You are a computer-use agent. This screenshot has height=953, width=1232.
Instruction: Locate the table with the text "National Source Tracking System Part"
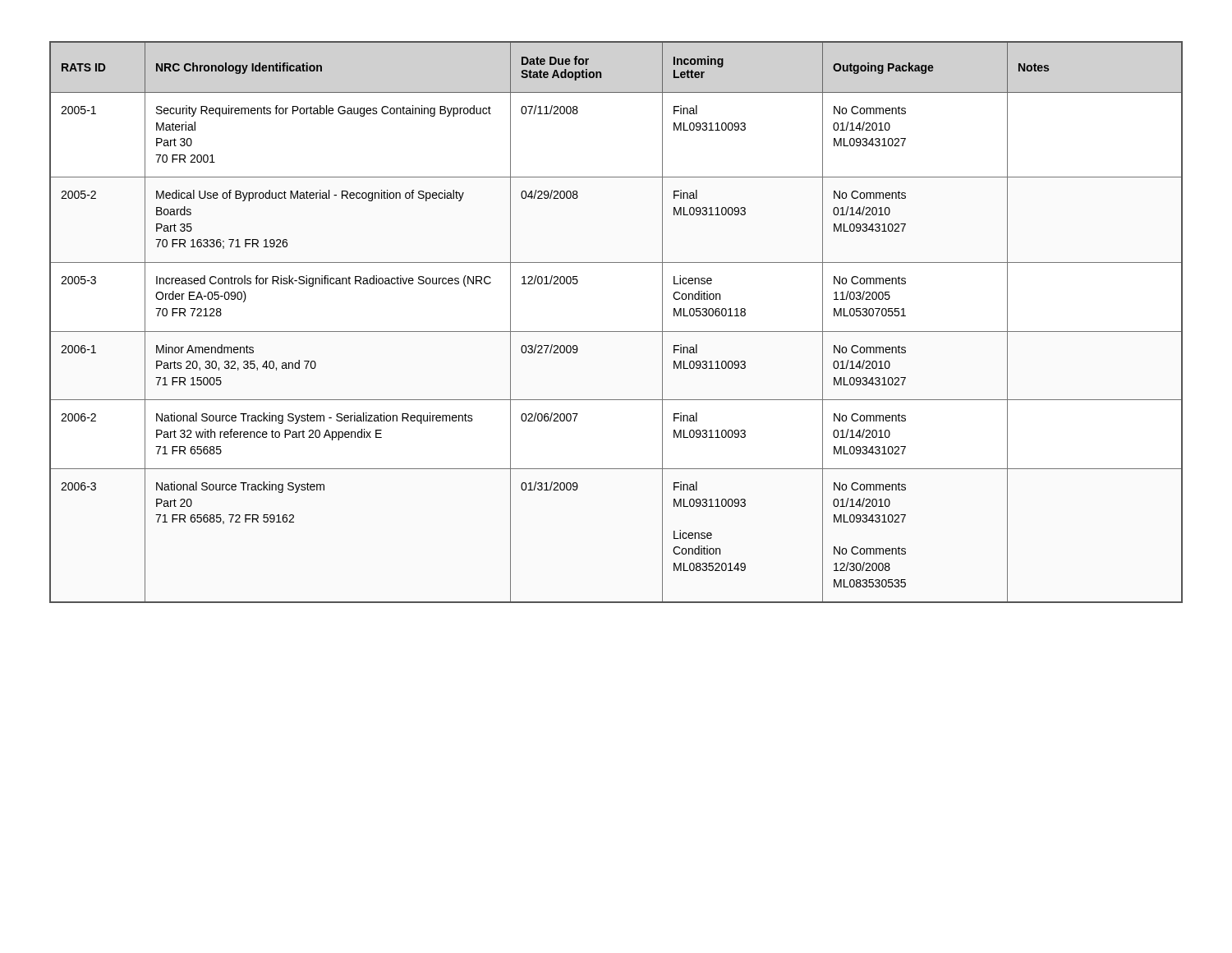[x=616, y=322]
